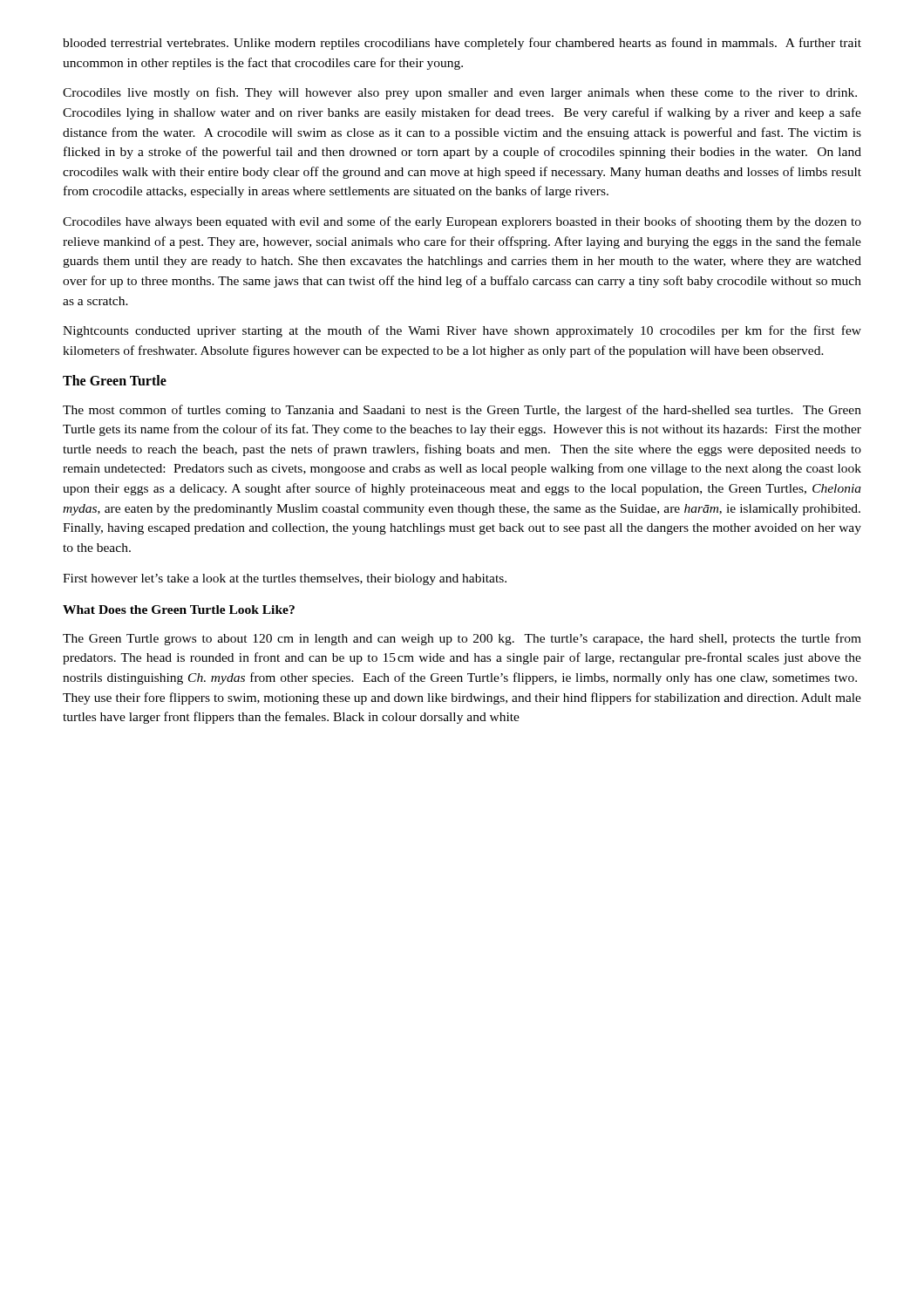Find the text block with the text "First however let’s take"
The image size is (924, 1308).
coord(285,577)
